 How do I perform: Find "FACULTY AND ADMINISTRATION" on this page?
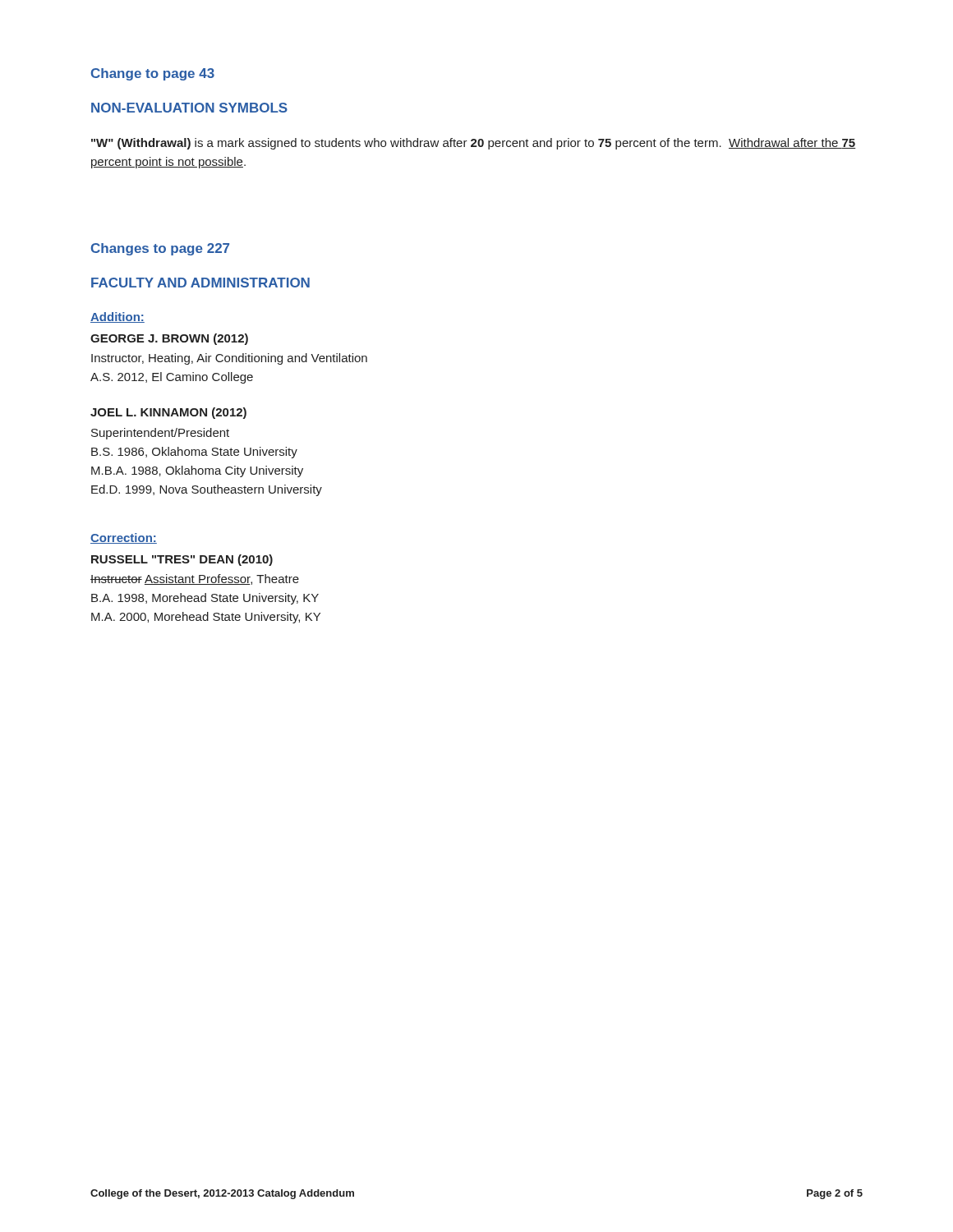[200, 283]
